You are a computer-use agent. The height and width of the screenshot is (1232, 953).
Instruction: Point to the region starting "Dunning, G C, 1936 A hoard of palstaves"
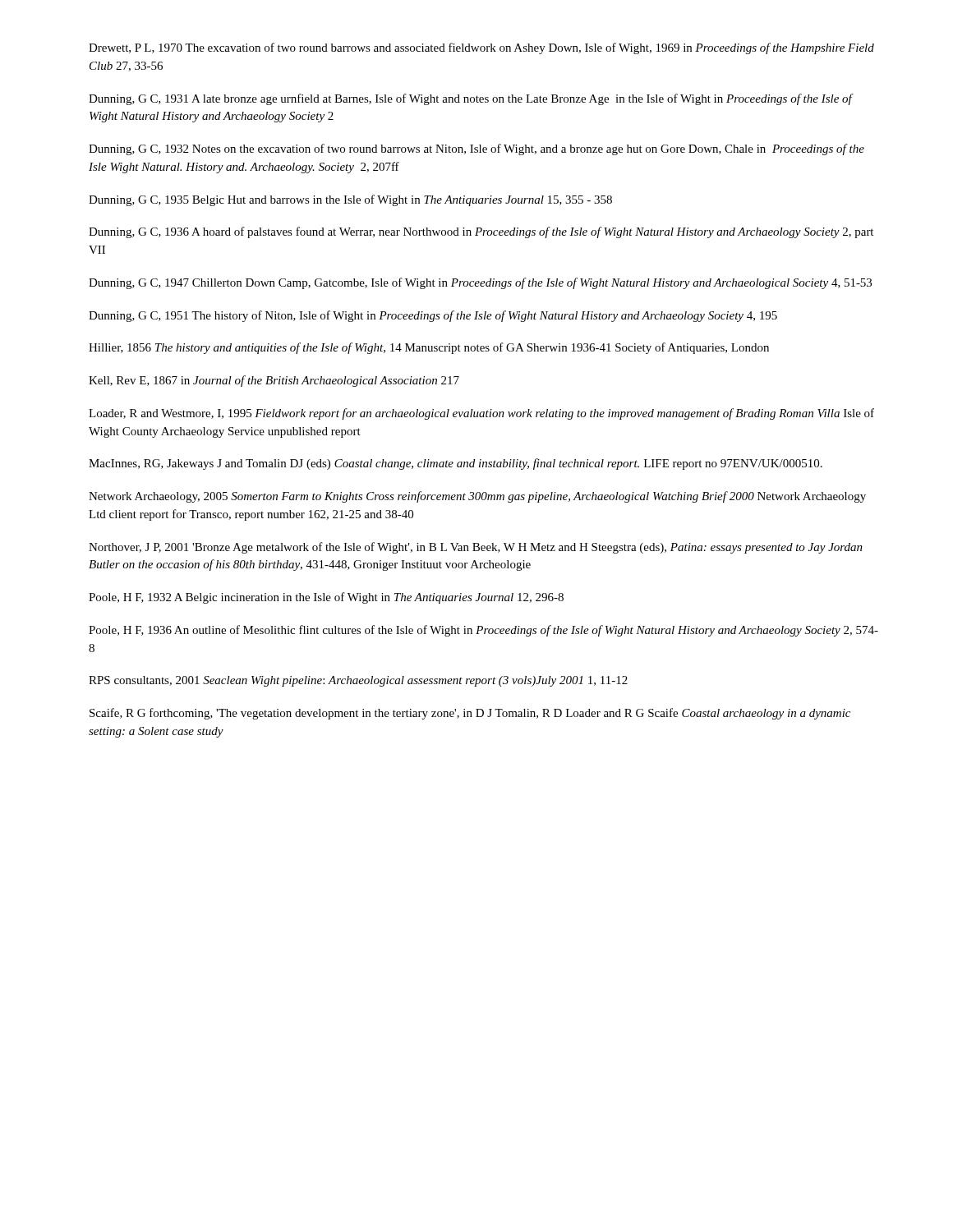coord(481,241)
